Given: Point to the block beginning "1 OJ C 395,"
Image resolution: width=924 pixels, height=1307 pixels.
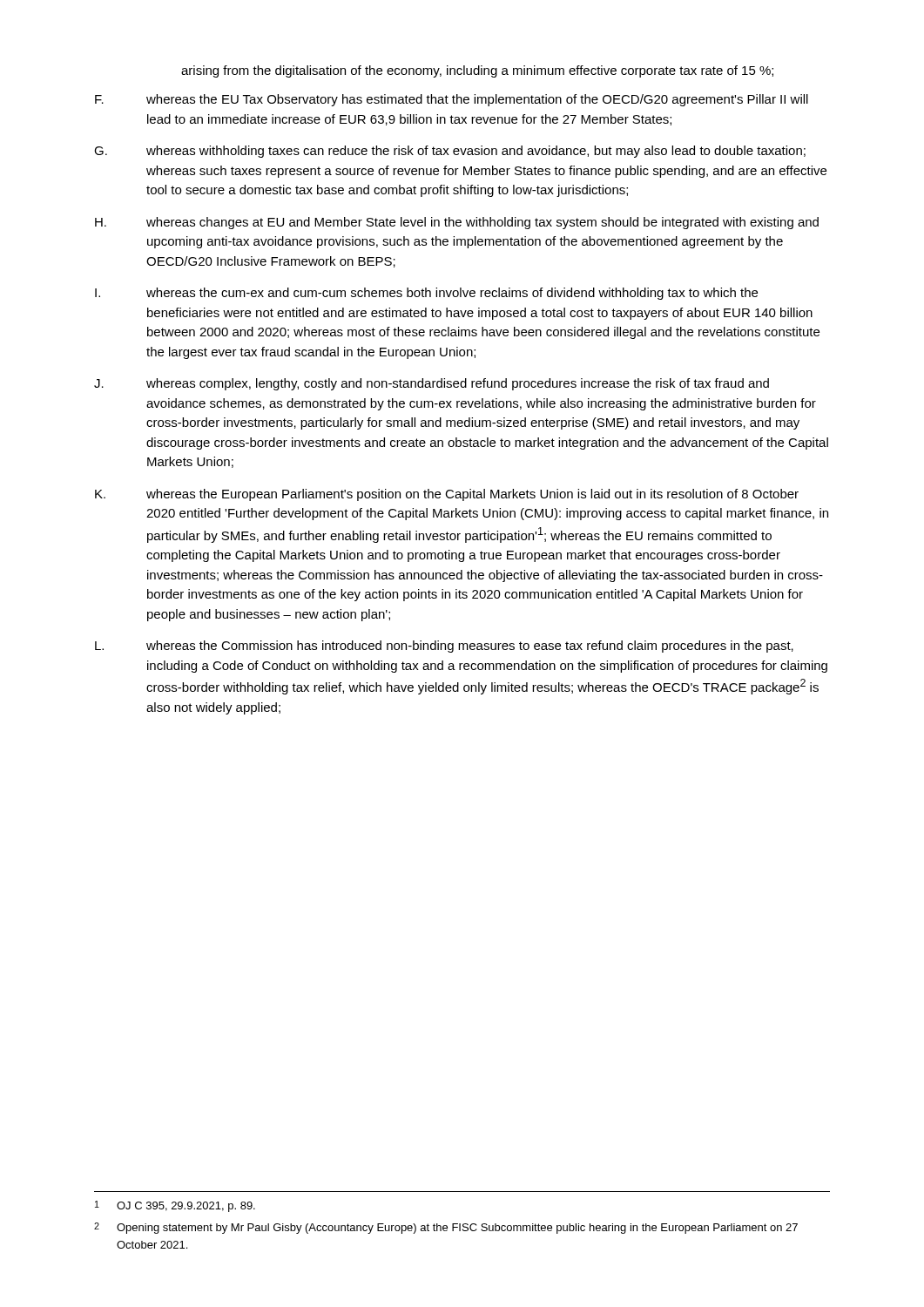Looking at the screenshot, I should click(175, 1206).
